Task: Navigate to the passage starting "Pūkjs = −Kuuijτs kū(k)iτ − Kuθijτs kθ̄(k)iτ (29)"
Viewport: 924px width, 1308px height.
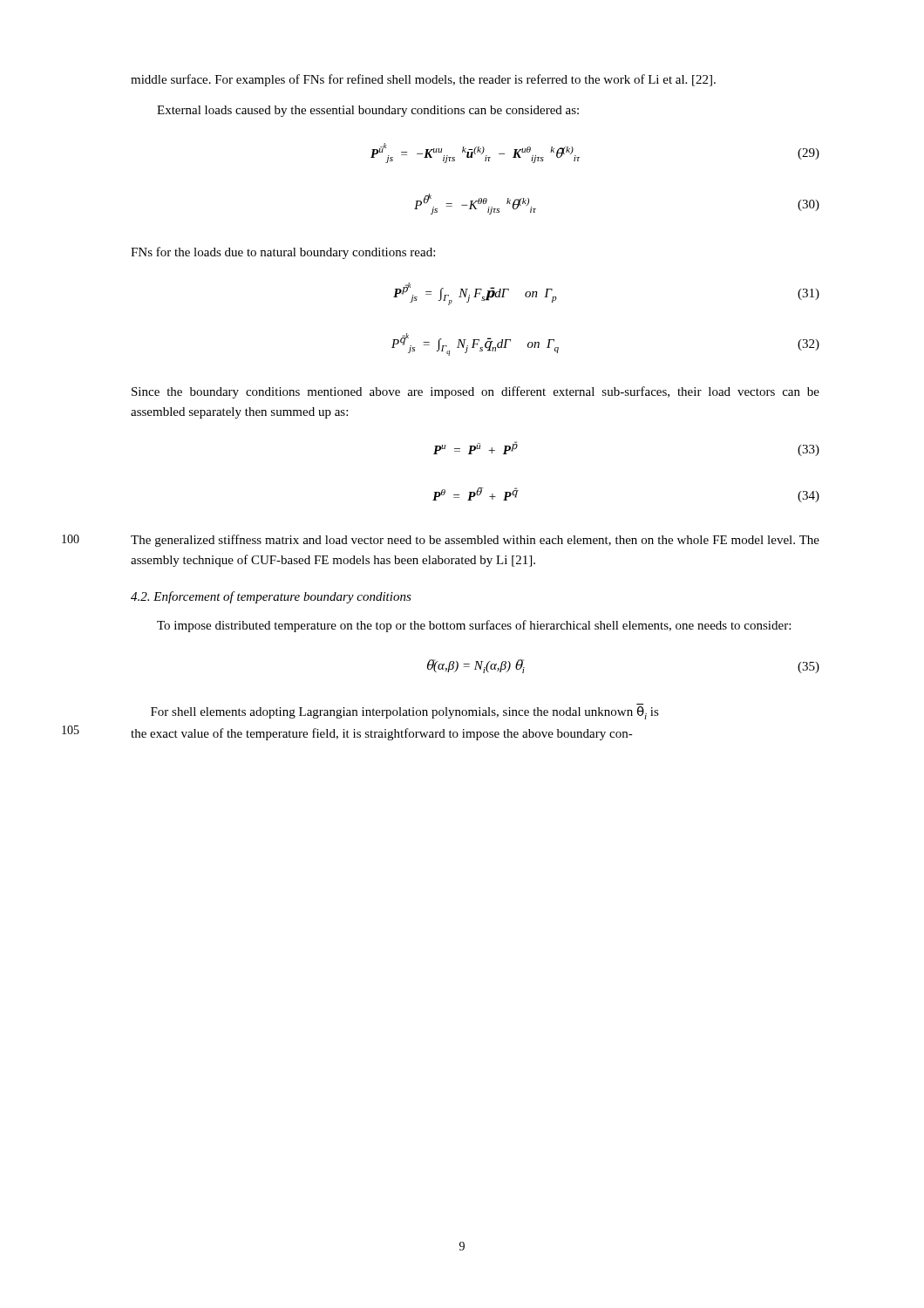Action: pos(477,152)
